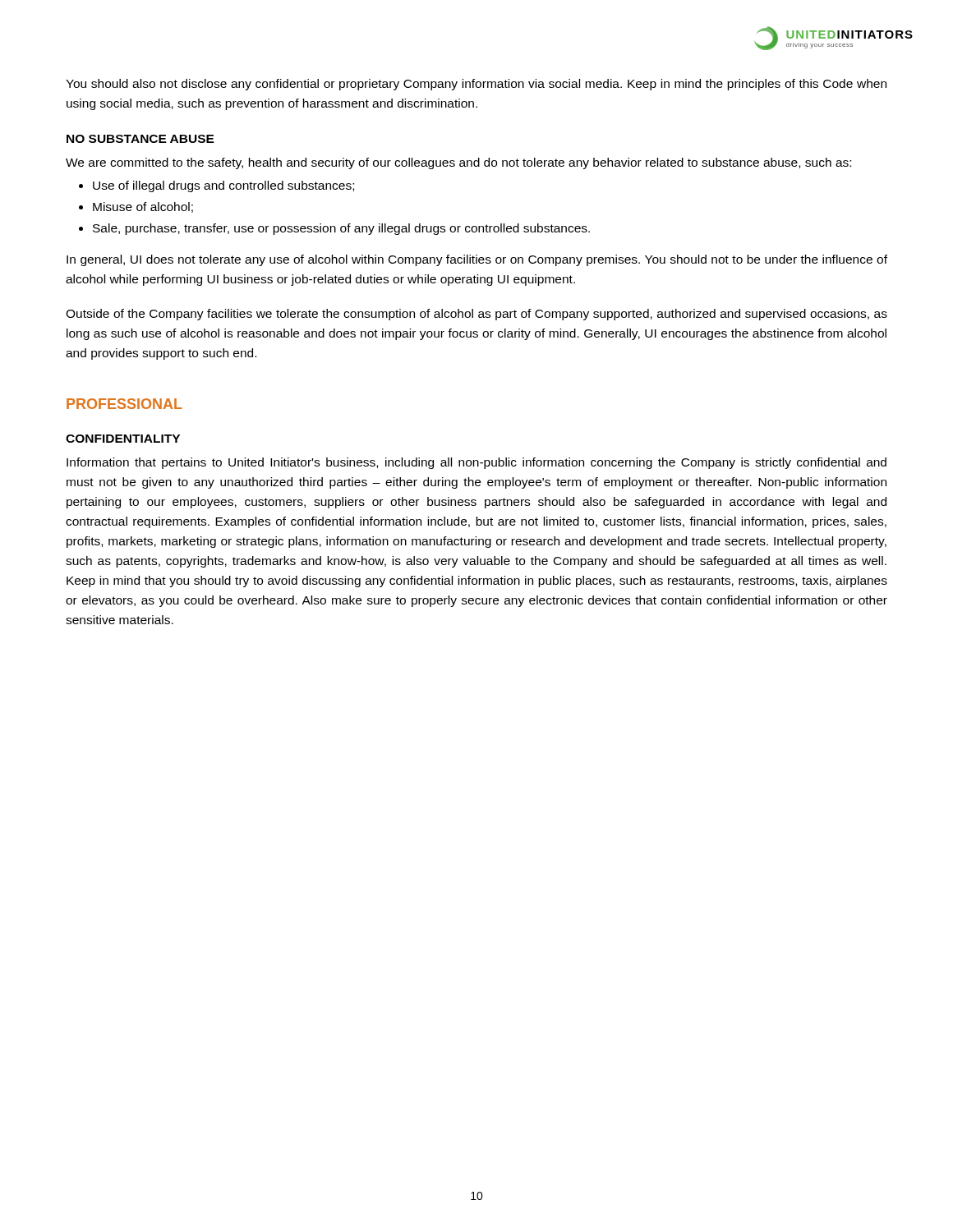Find the block on this page that starts "We are committed to the safety, health"
Viewport: 953px width, 1232px height.
point(459,162)
